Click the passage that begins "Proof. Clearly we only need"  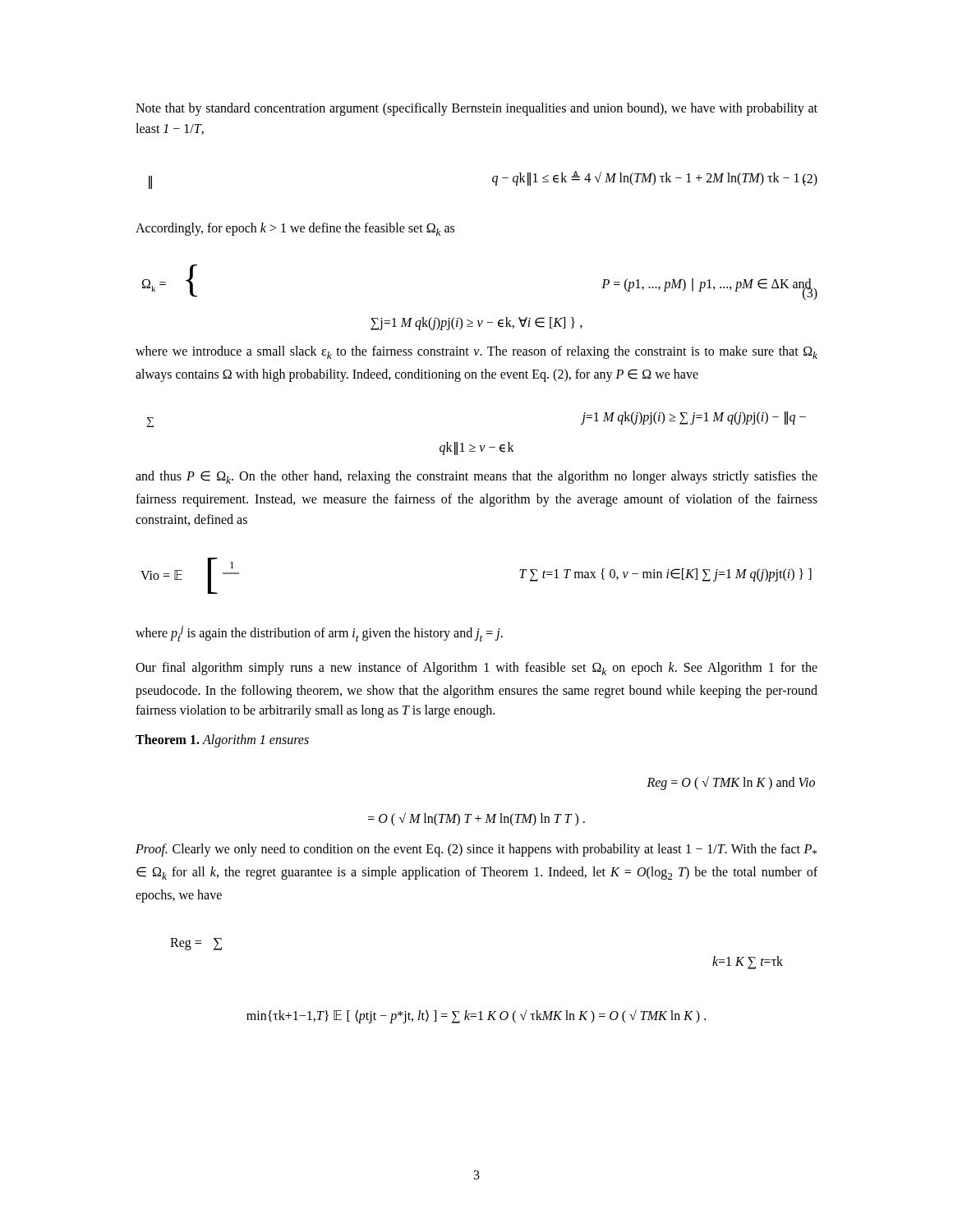click(476, 872)
